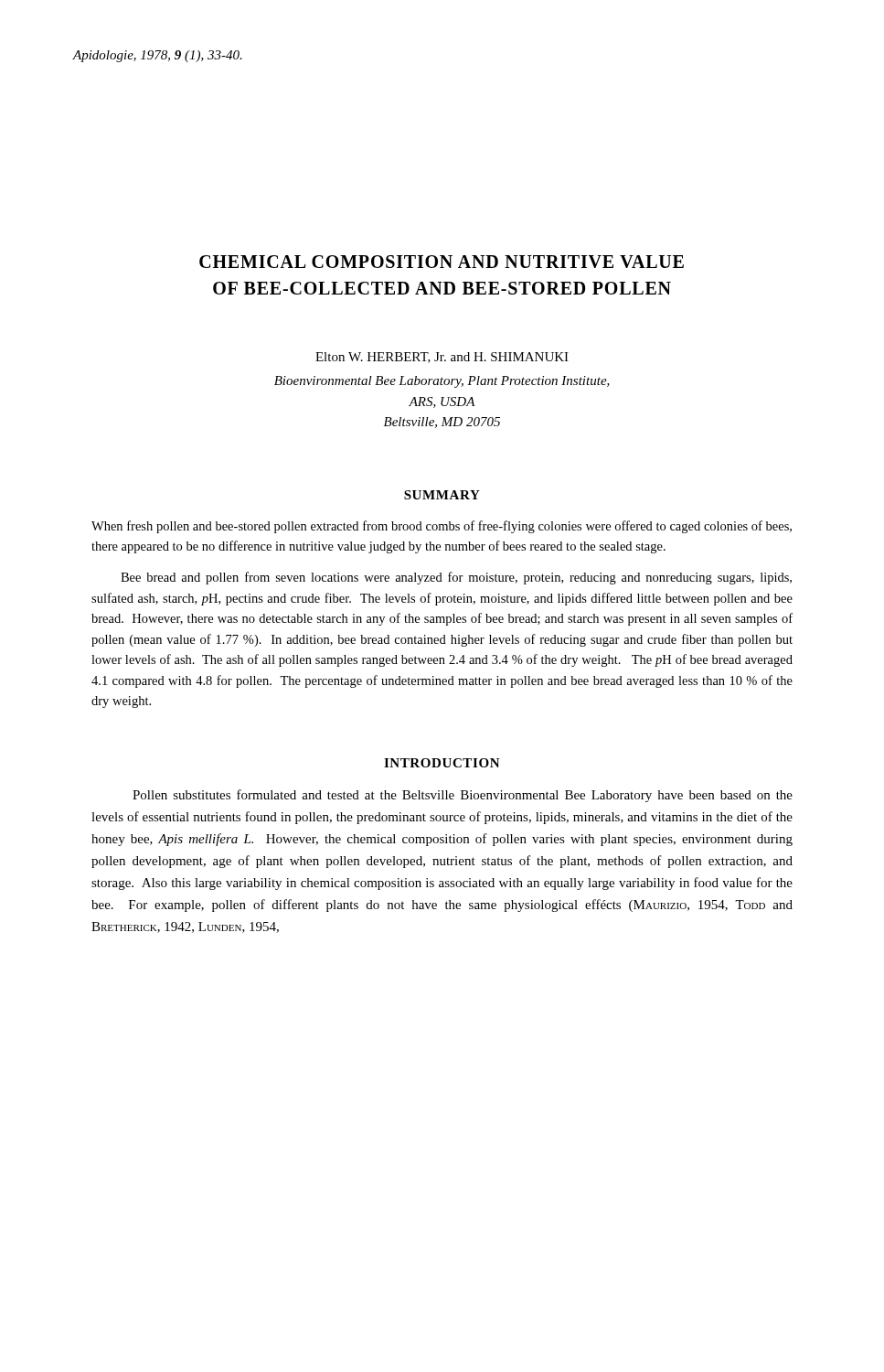Viewport: 884px width, 1372px height.
Task: Point to the text starting "CHEMICAL COMPOSITION AND NUTRITIVE"
Action: 442,275
